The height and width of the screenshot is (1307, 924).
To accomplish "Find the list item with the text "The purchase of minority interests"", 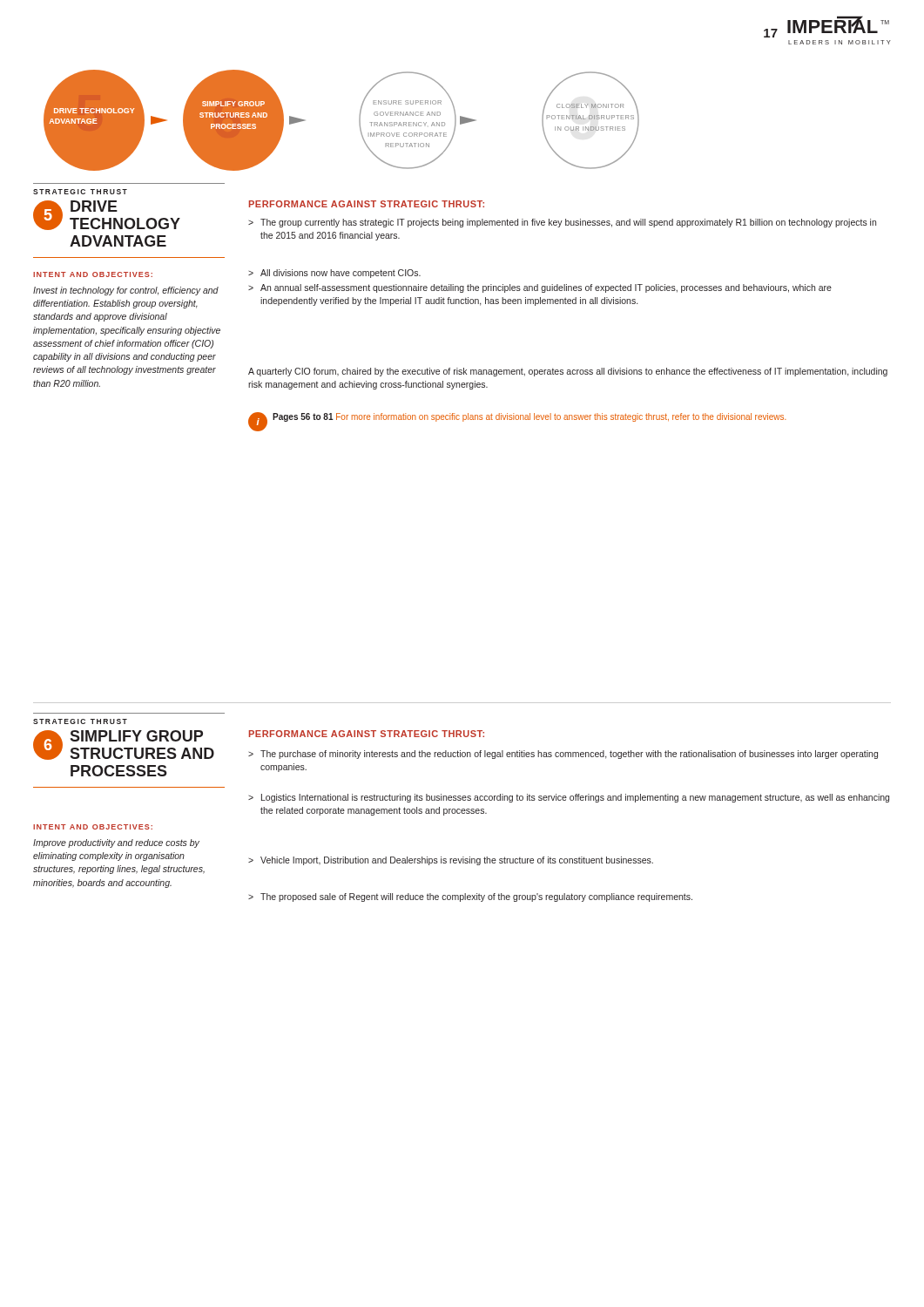I will (x=570, y=761).
